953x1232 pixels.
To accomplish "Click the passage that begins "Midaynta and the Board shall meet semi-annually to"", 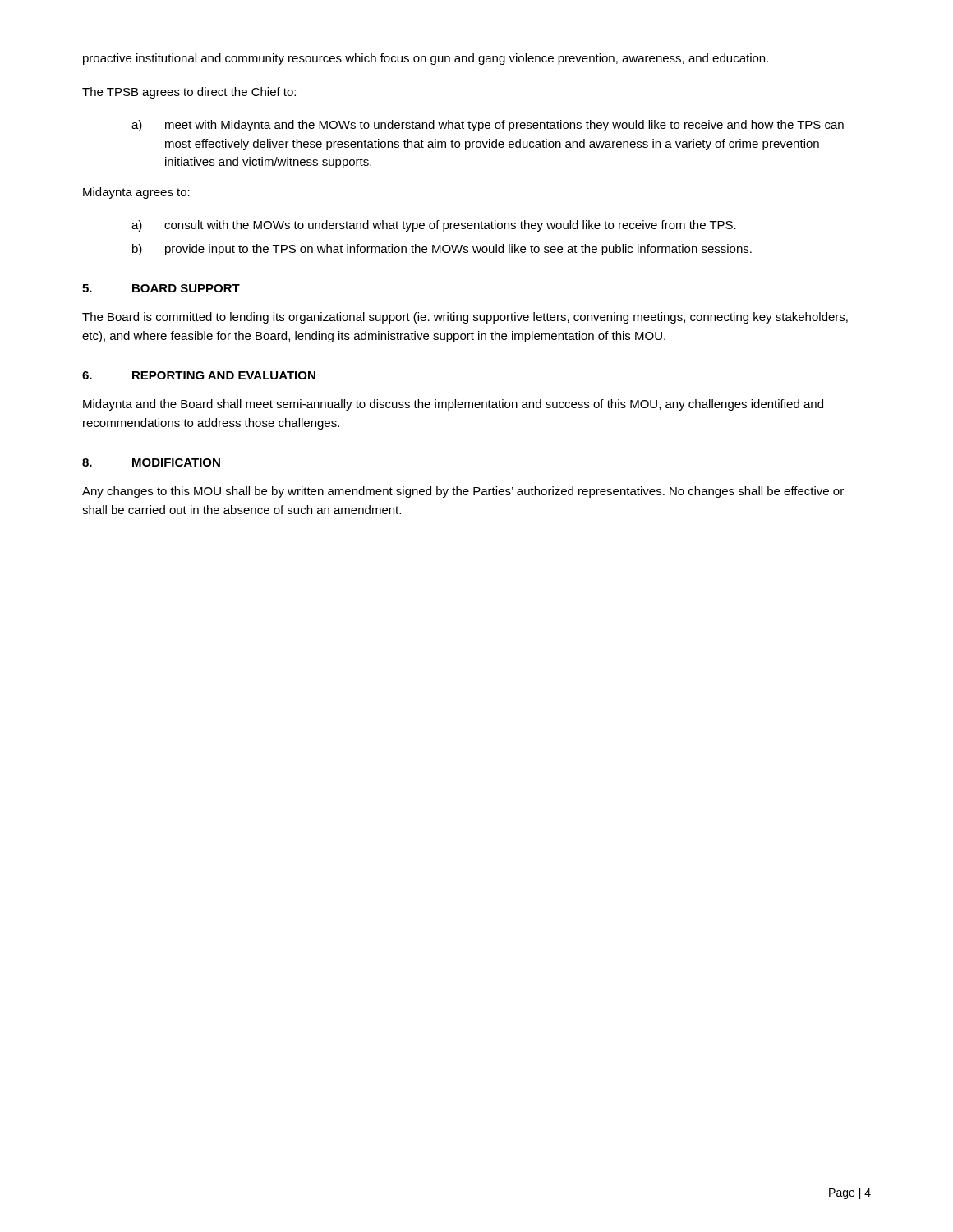I will (453, 413).
